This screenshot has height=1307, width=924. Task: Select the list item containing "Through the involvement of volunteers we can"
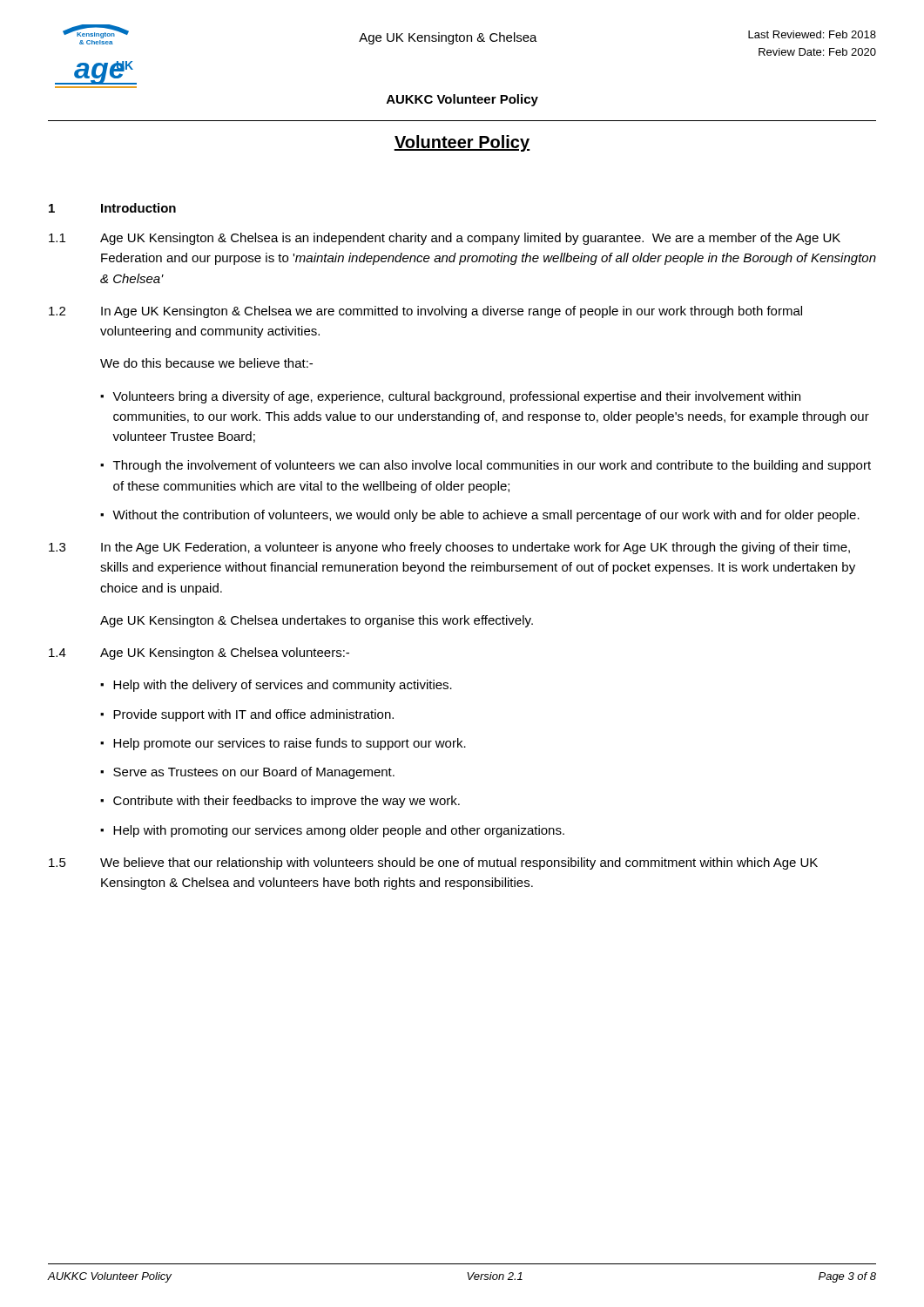(x=492, y=475)
